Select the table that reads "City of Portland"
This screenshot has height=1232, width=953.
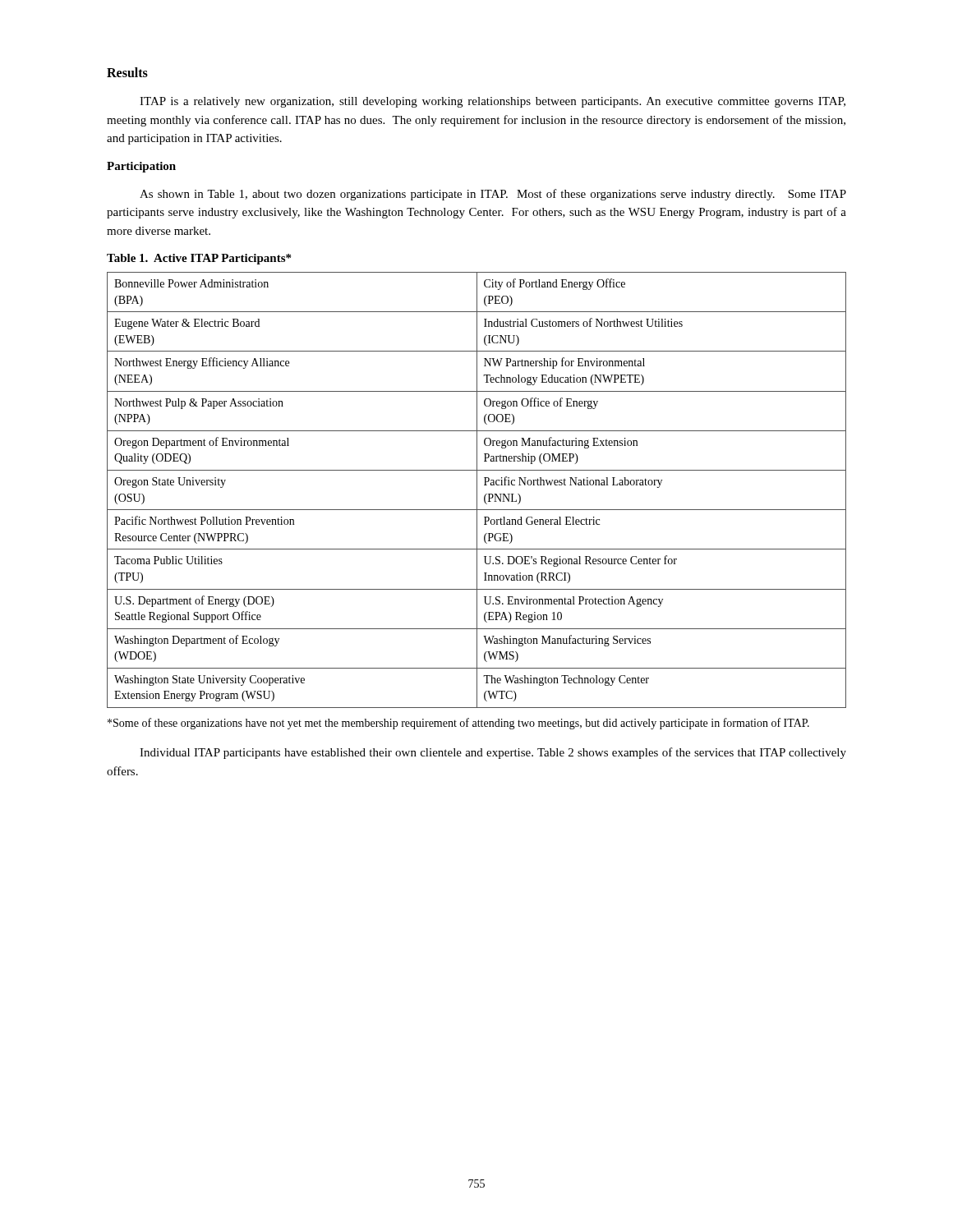(476, 490)
